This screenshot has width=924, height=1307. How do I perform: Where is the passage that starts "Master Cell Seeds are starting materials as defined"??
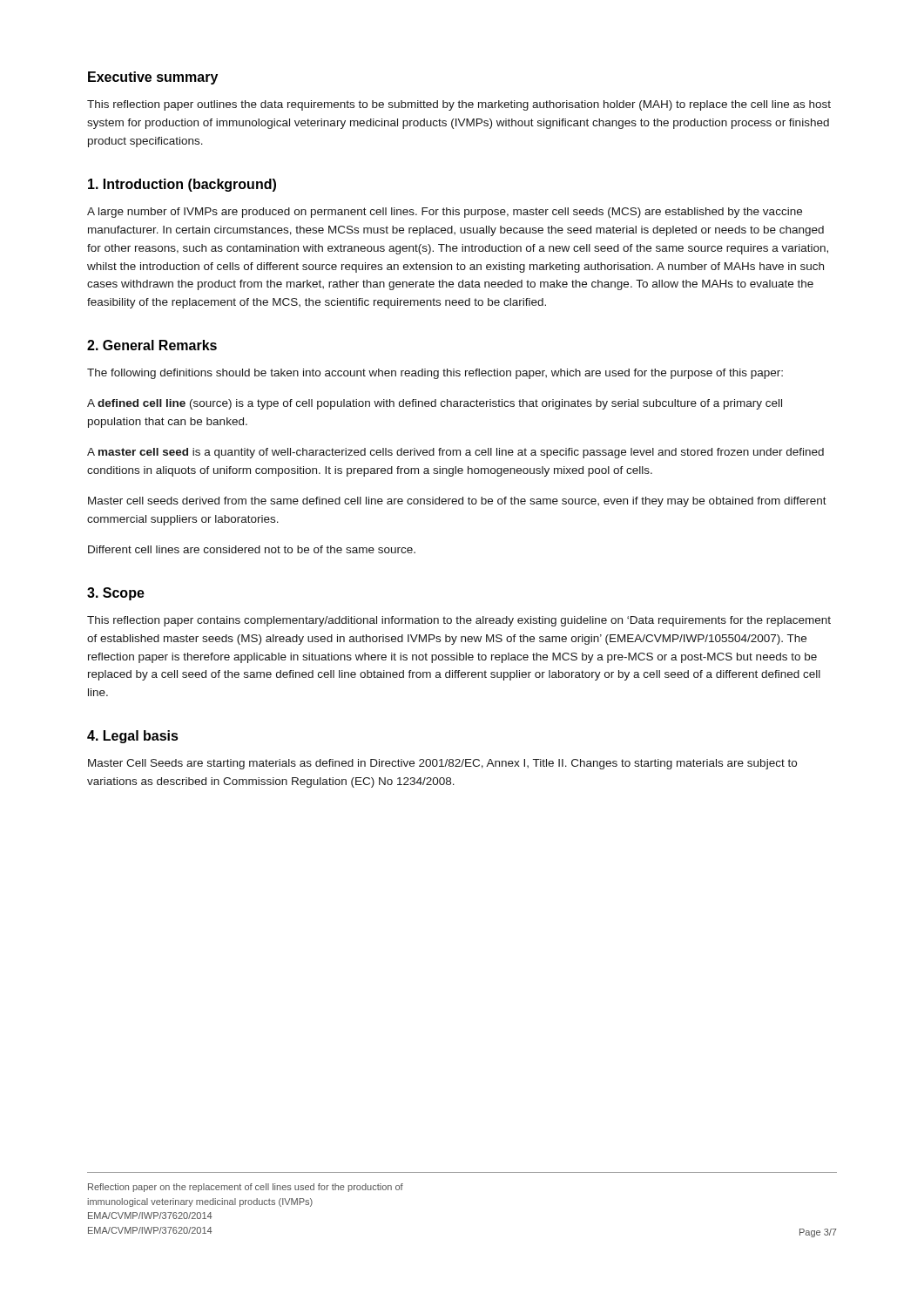point(442,772)
